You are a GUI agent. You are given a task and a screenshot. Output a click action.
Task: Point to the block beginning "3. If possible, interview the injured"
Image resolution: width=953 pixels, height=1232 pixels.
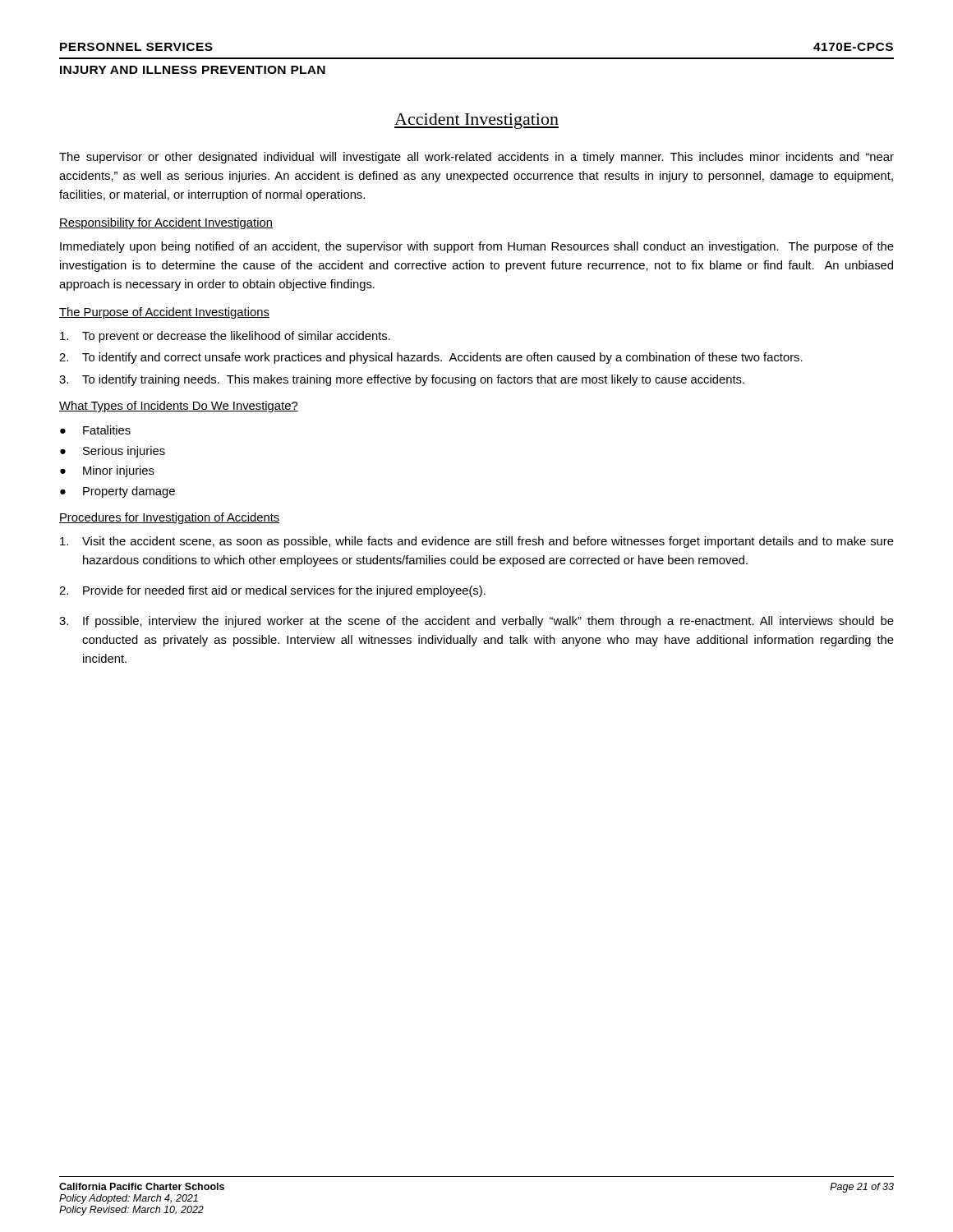point(476,640)
